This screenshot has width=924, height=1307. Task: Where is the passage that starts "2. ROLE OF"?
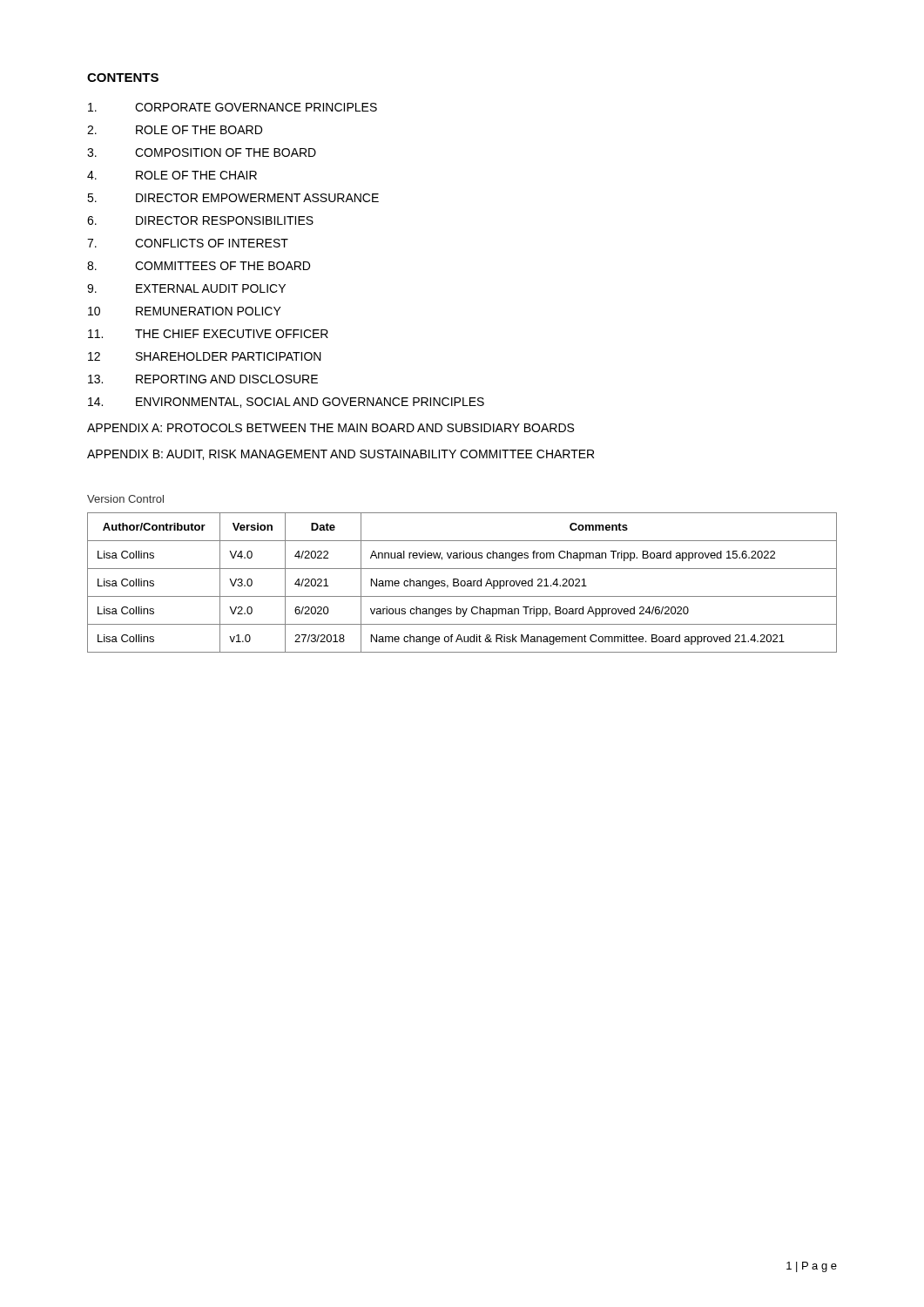175,130
